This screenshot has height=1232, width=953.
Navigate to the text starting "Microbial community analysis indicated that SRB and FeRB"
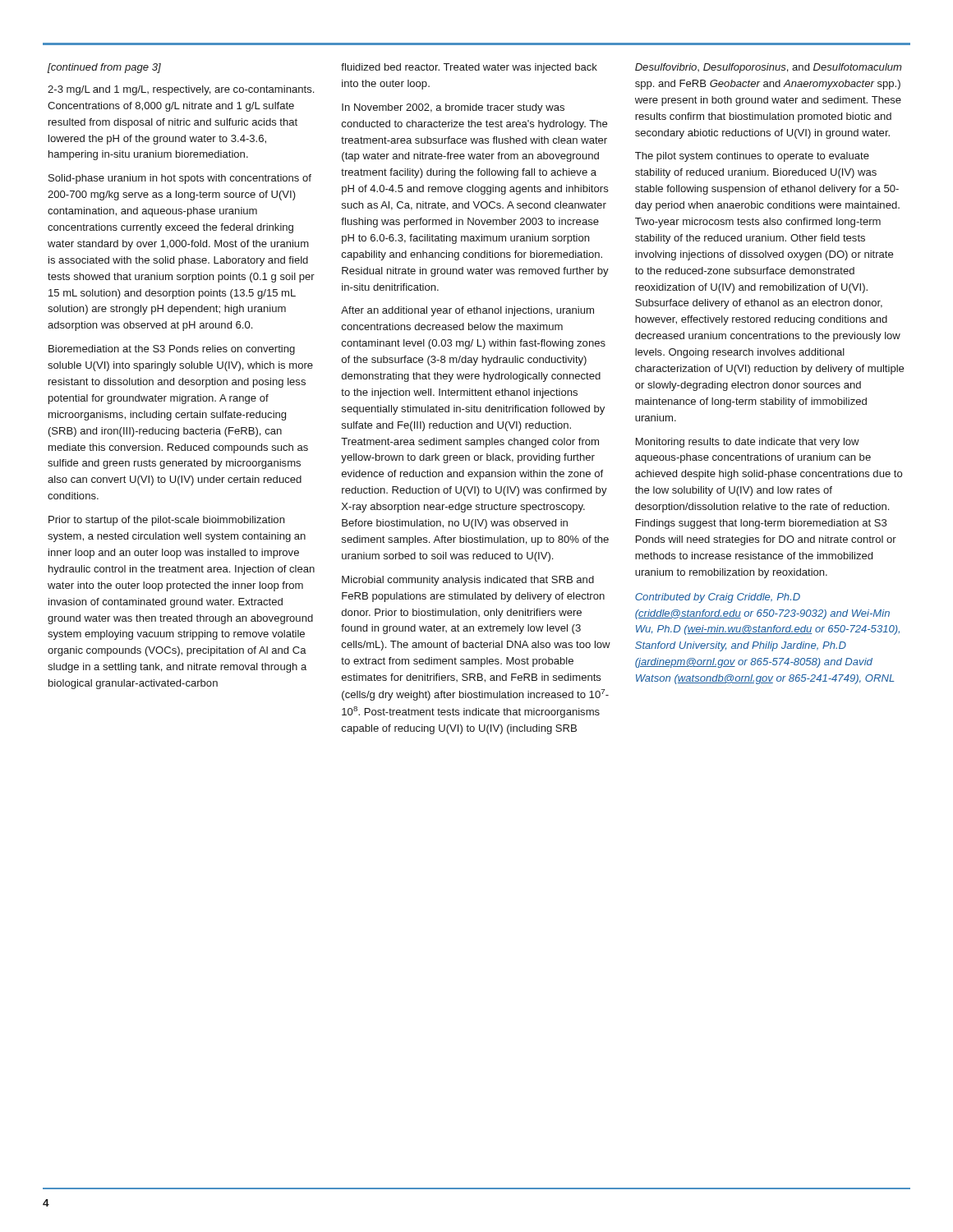(476, 654)
